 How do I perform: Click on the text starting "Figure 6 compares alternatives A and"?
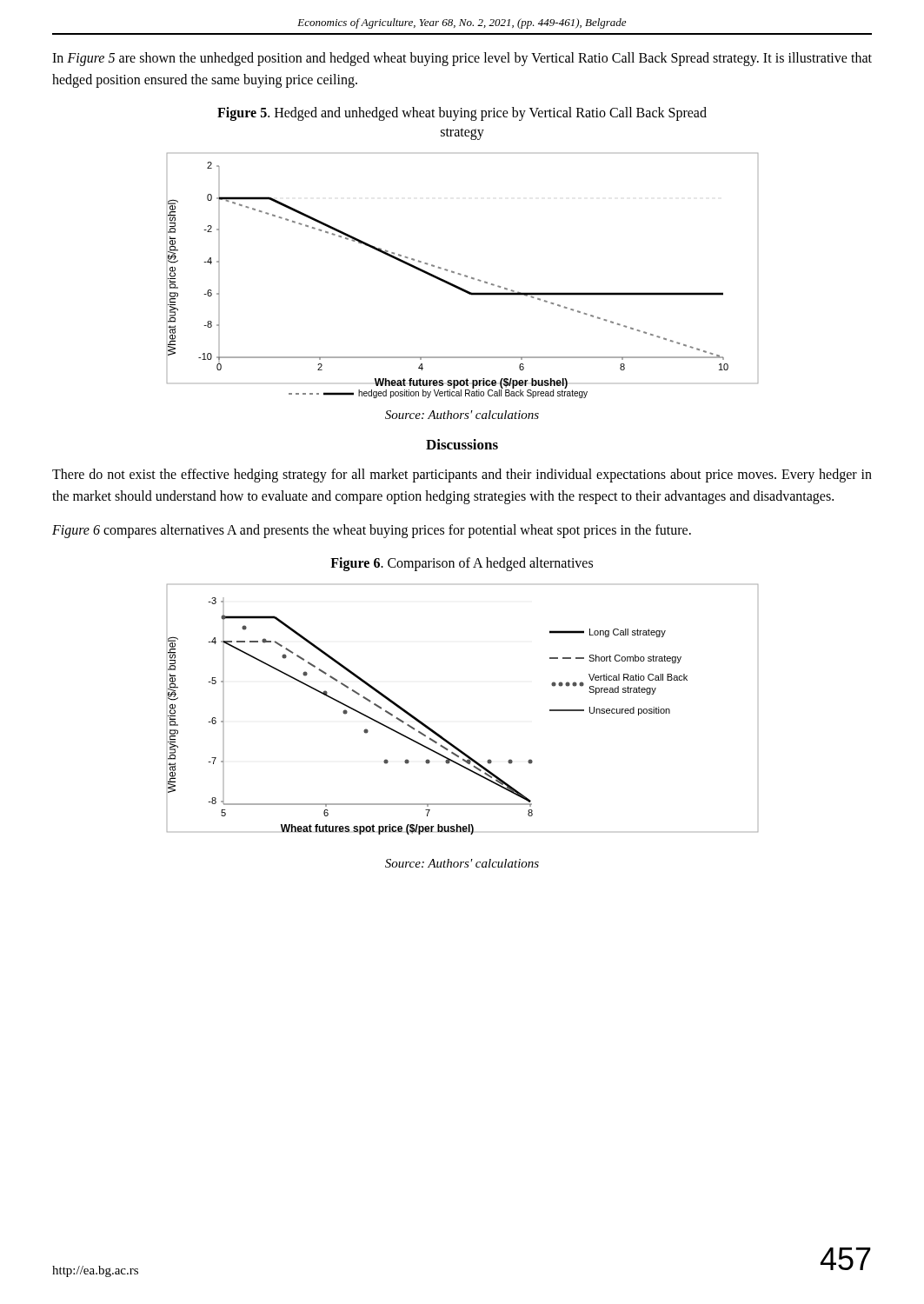tap(372, 530)
